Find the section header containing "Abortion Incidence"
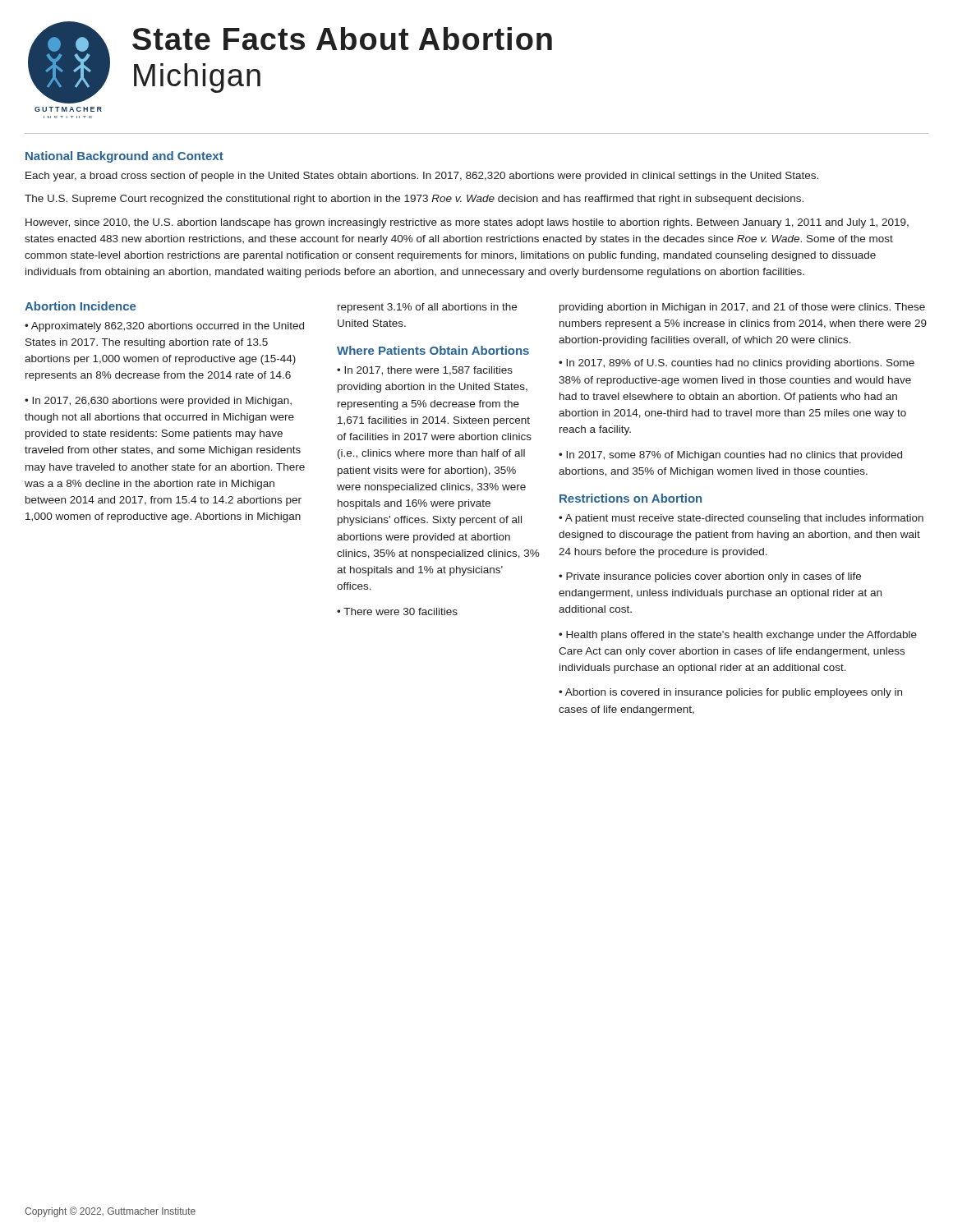The image size is (953, 1232). (x=80, y=306)
